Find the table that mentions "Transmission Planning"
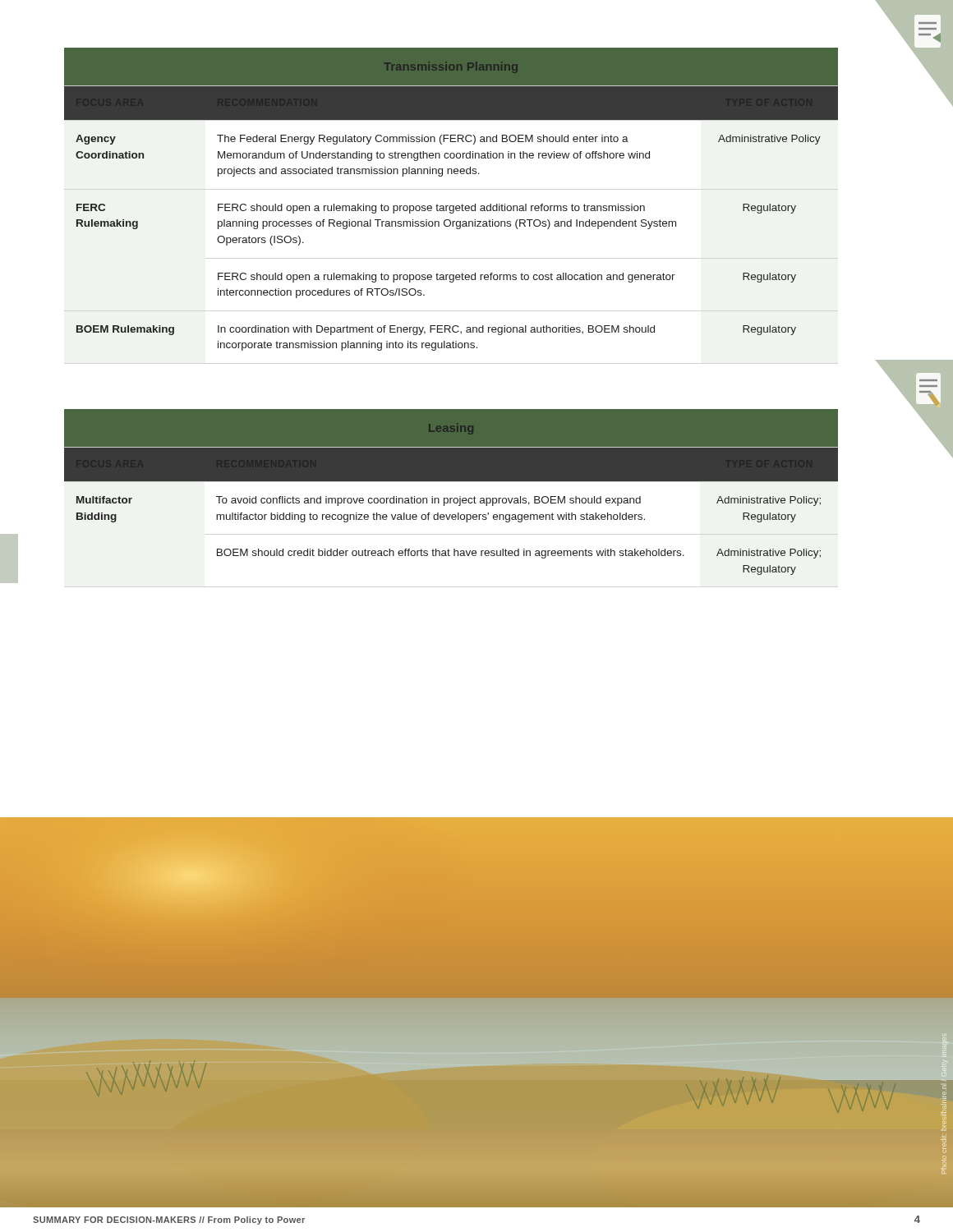 [451, 206]
